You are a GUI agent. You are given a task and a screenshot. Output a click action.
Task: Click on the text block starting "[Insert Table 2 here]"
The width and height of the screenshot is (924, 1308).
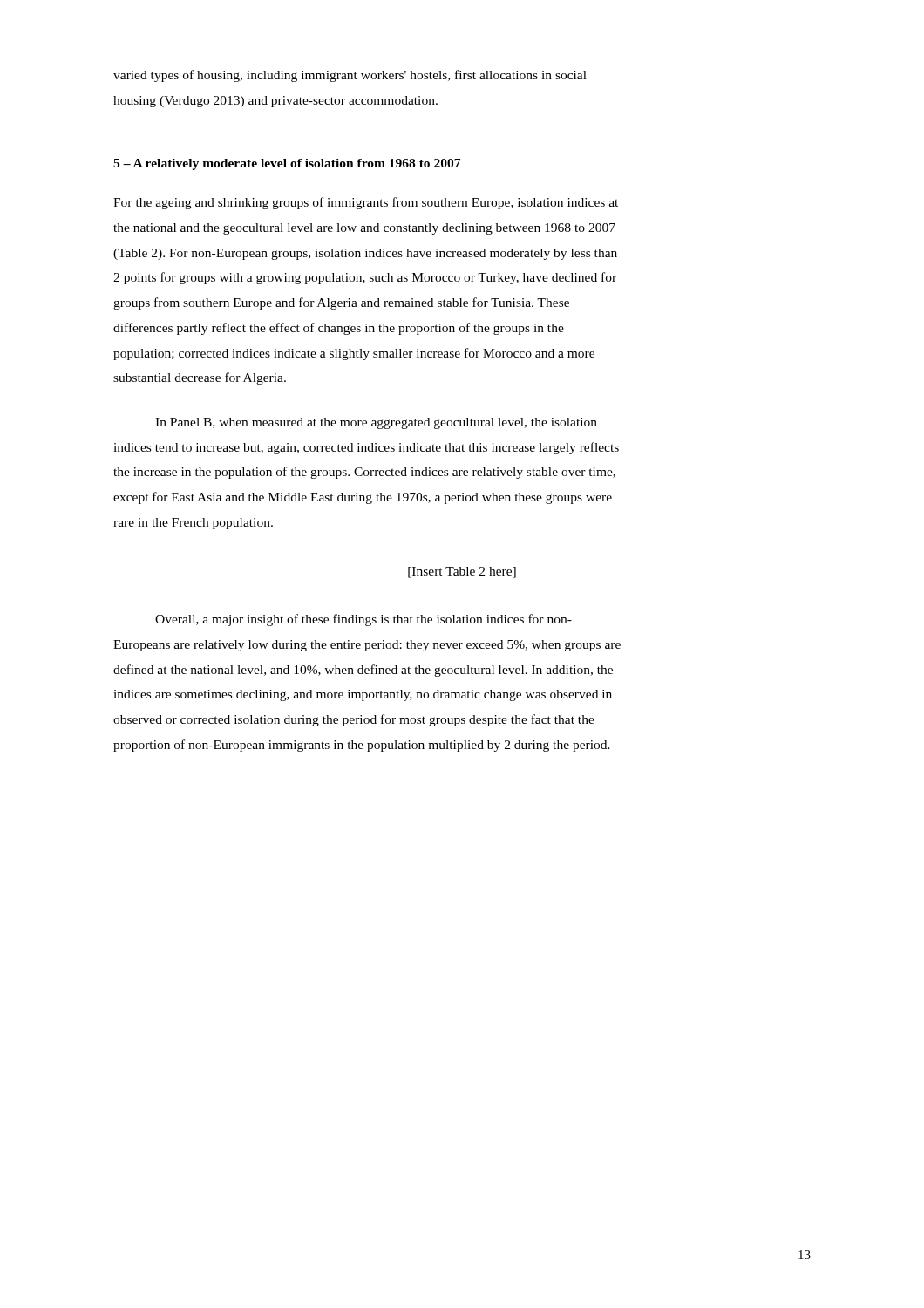[462, 571]
